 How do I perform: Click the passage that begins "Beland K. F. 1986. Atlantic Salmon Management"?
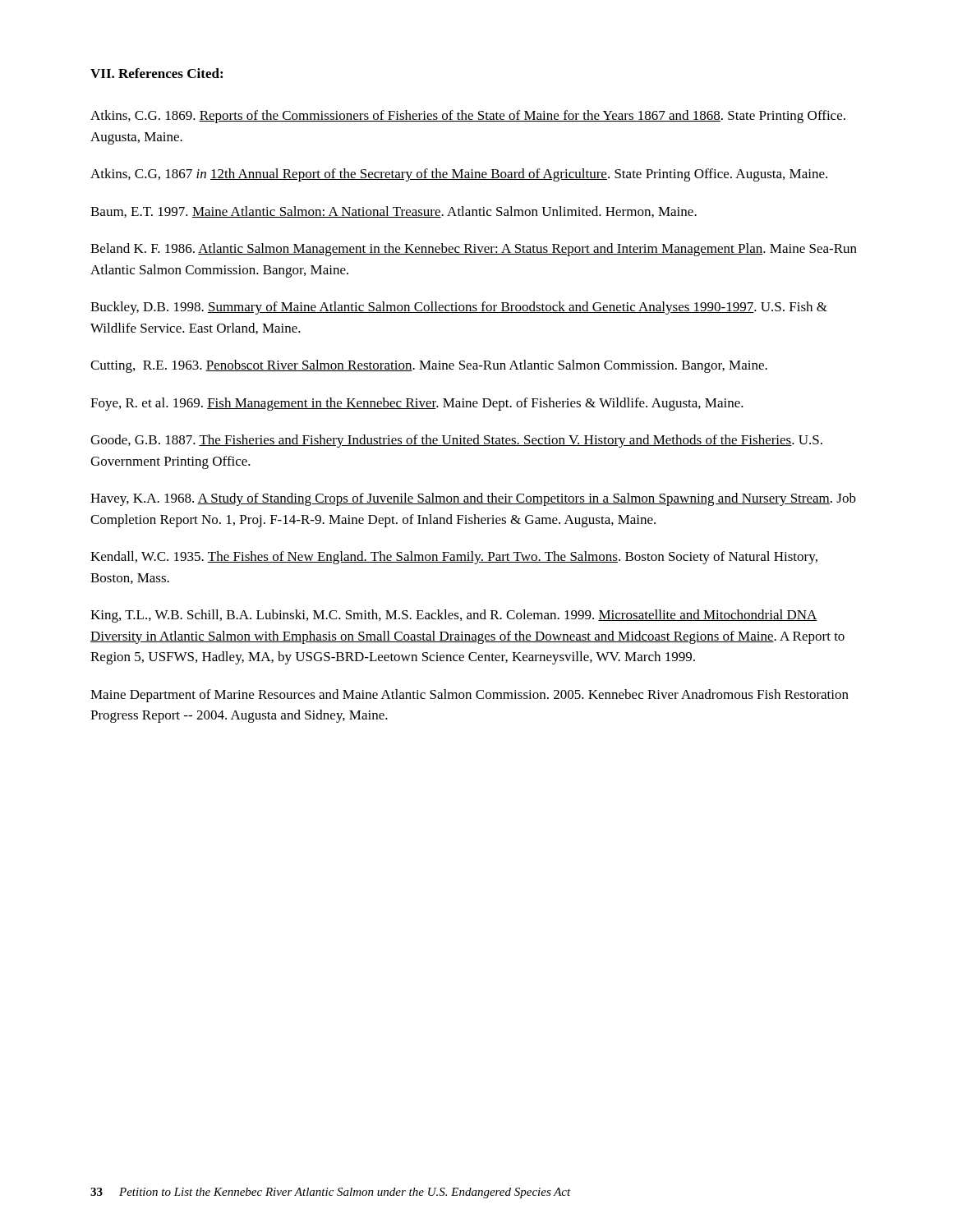pyautogui.click(x=474, y=259)
